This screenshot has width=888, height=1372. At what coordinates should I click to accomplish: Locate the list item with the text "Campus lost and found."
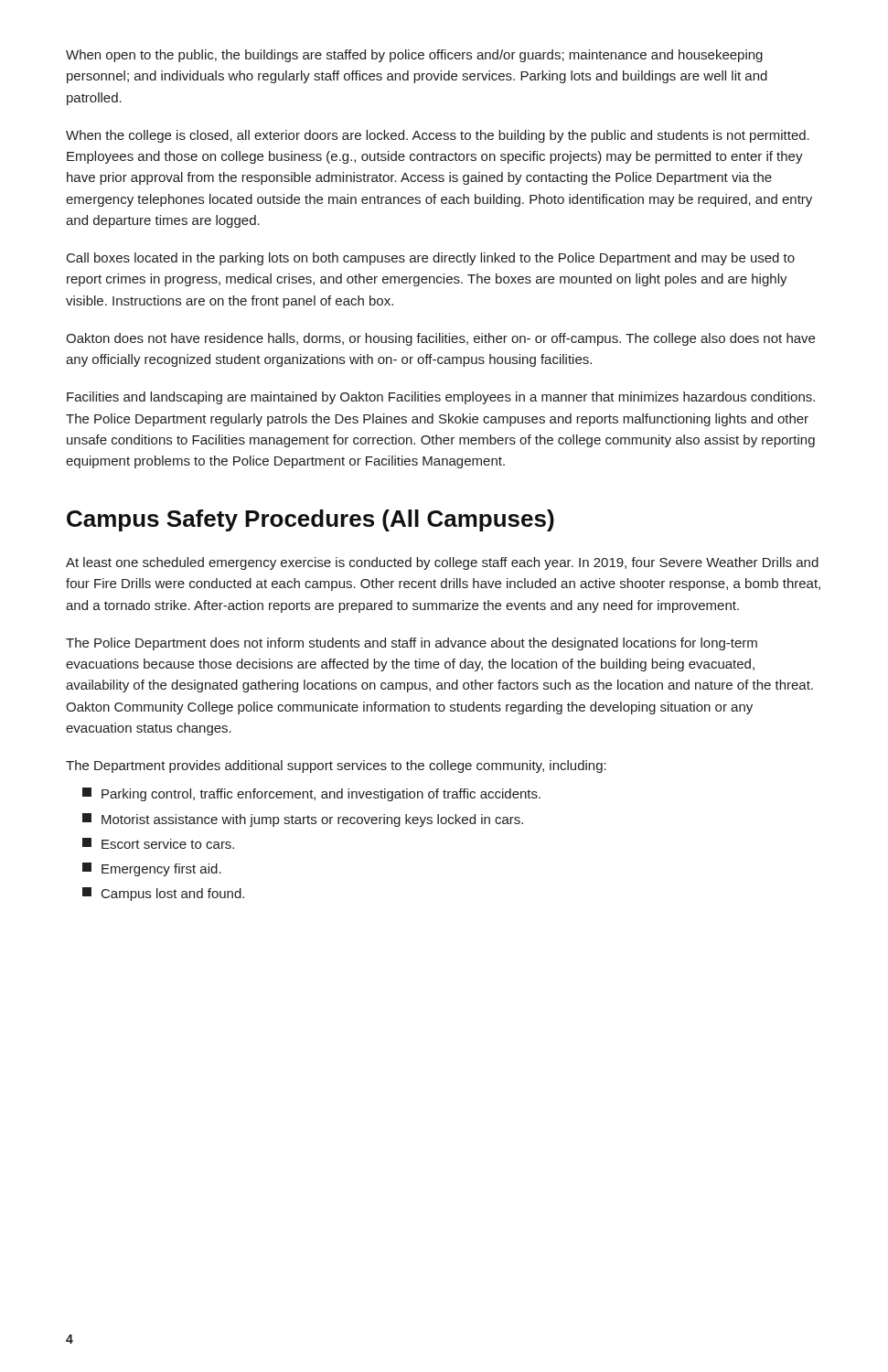point(164,894)
